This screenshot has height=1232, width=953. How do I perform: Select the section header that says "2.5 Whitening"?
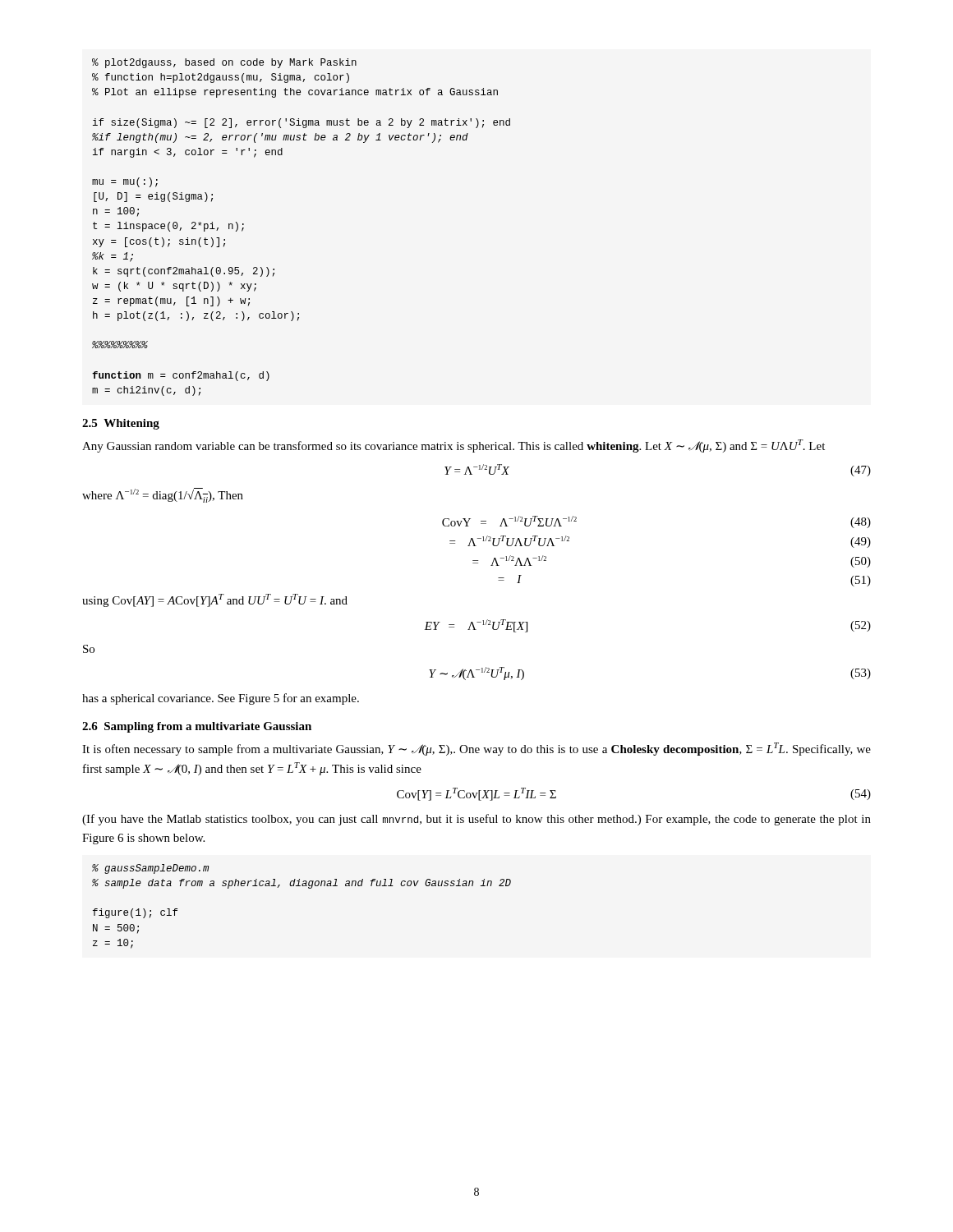(x=121, y=423)
